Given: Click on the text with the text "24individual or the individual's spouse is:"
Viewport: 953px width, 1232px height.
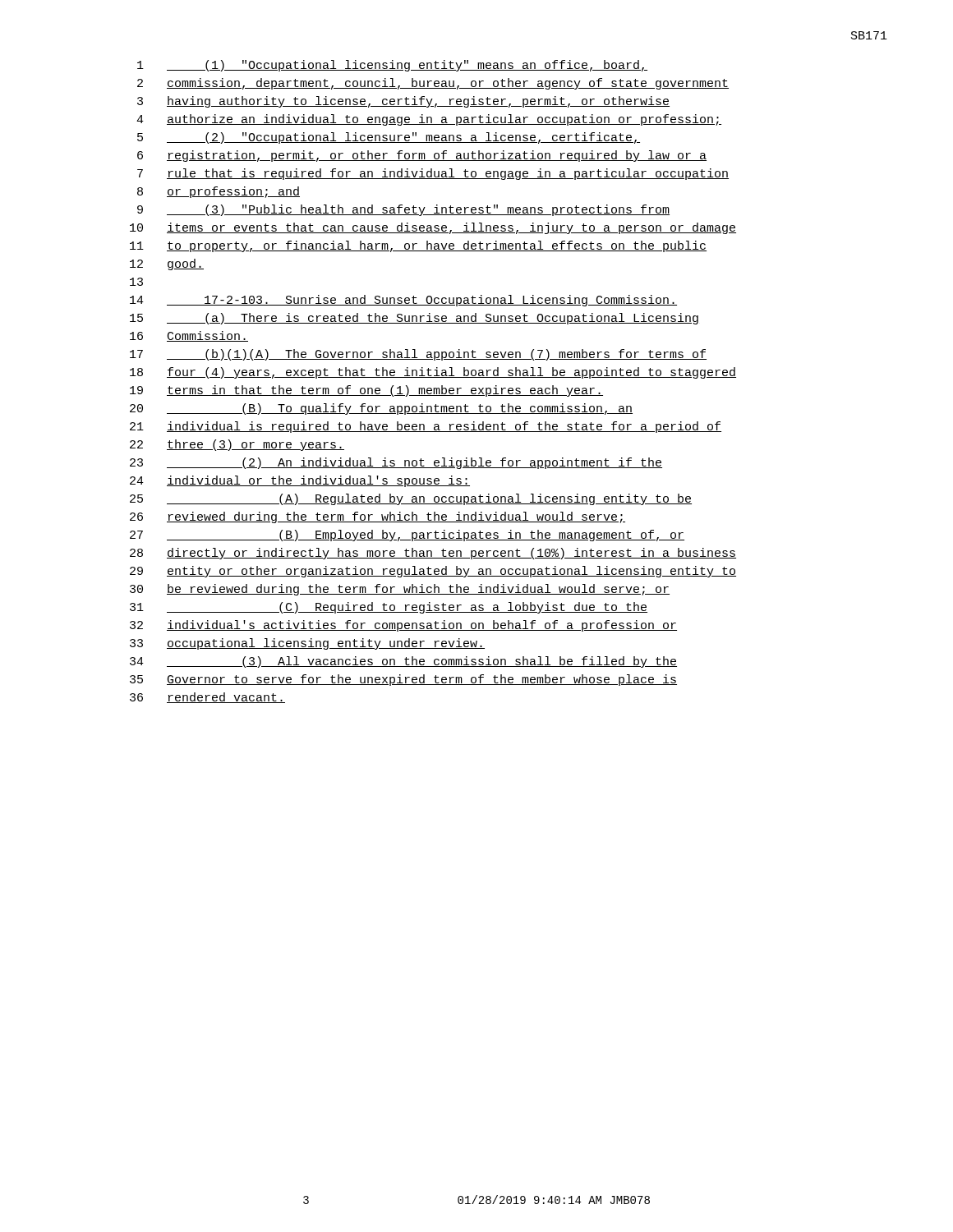Looking at the screenshot, I should pos(300,481).
